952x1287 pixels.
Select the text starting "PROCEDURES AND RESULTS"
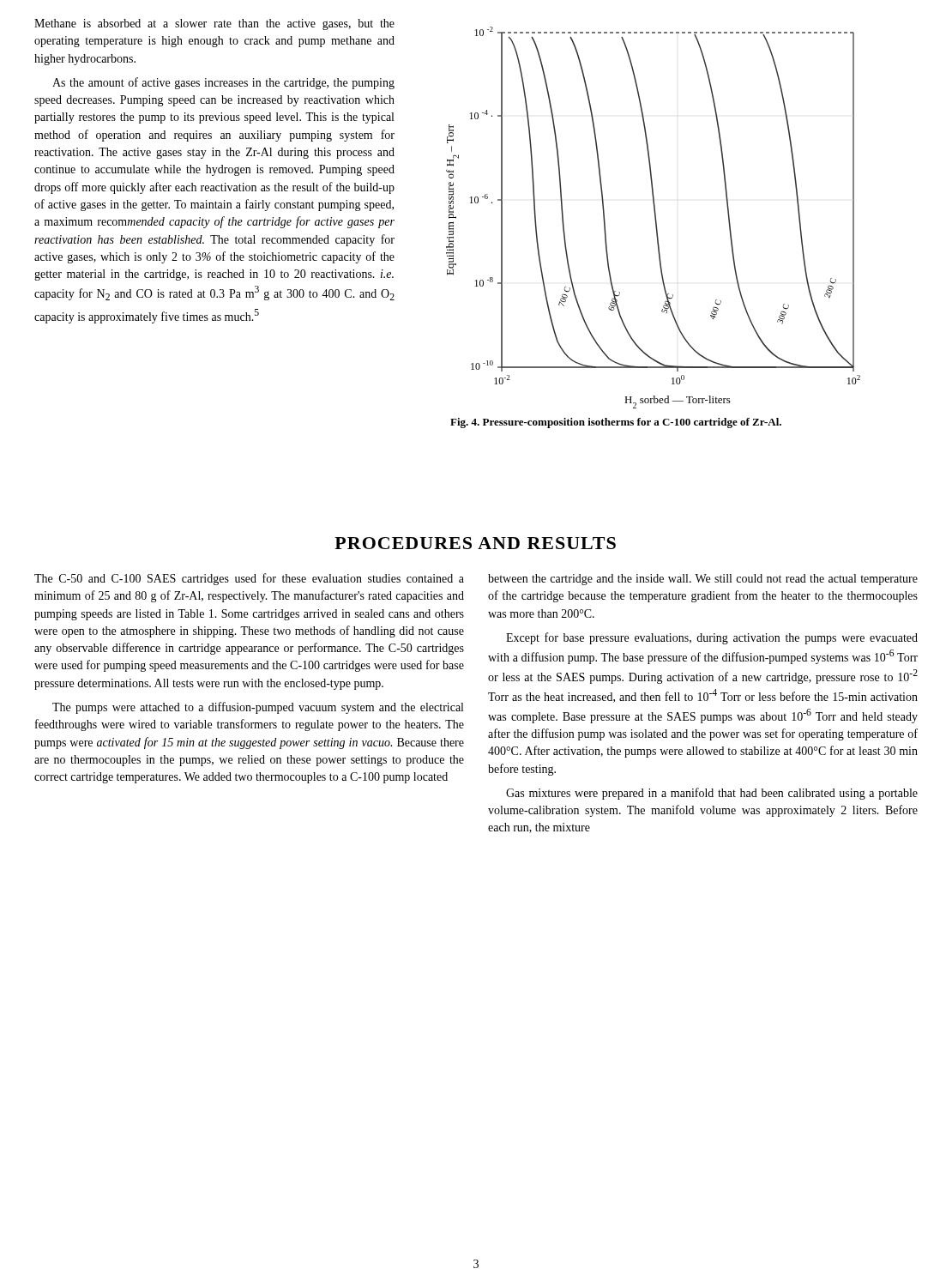coord(476,543)
